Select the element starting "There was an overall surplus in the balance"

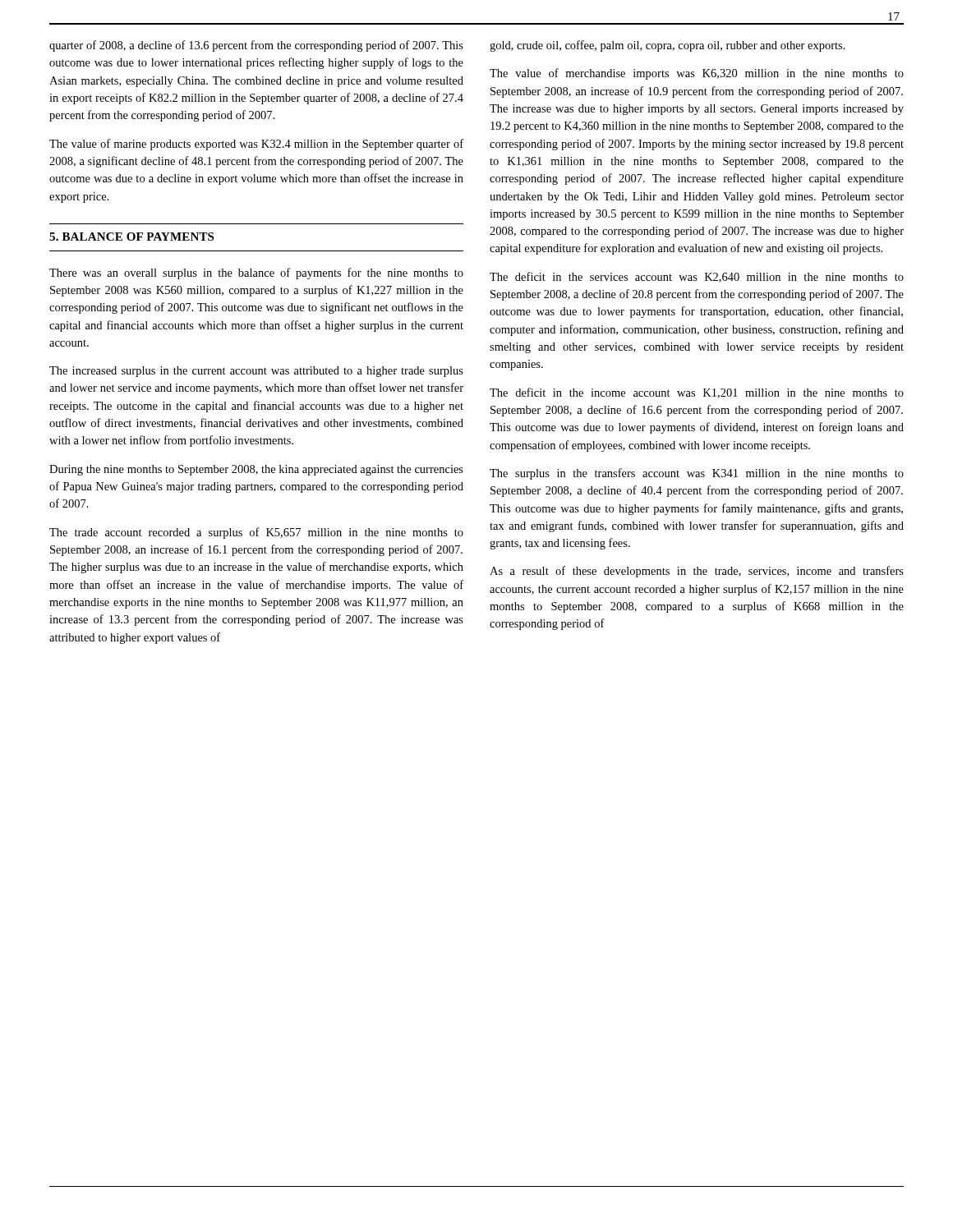(x=256, y=307)
